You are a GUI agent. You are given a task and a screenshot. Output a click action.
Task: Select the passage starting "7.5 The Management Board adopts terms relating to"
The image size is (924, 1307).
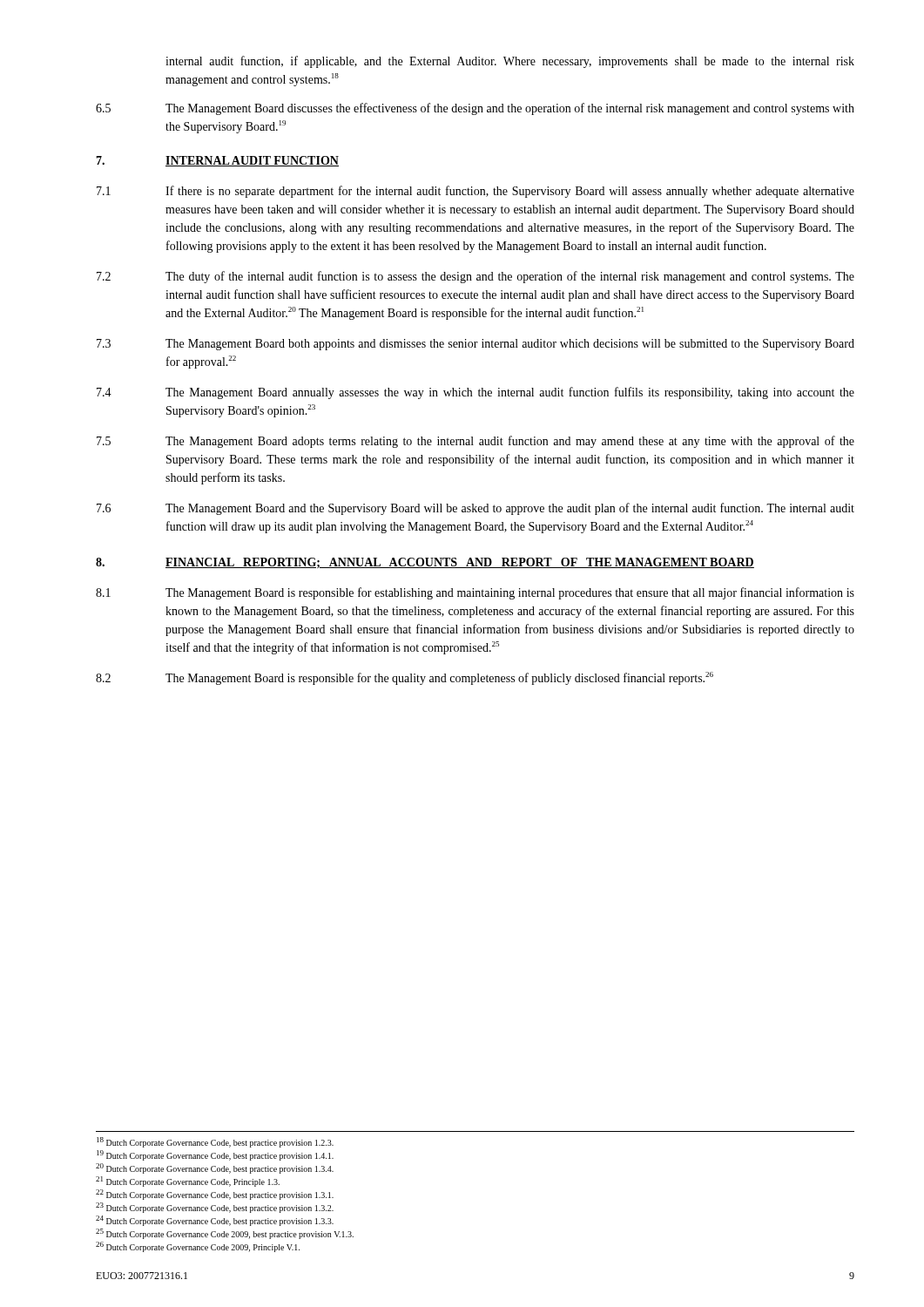click(475, 460)
